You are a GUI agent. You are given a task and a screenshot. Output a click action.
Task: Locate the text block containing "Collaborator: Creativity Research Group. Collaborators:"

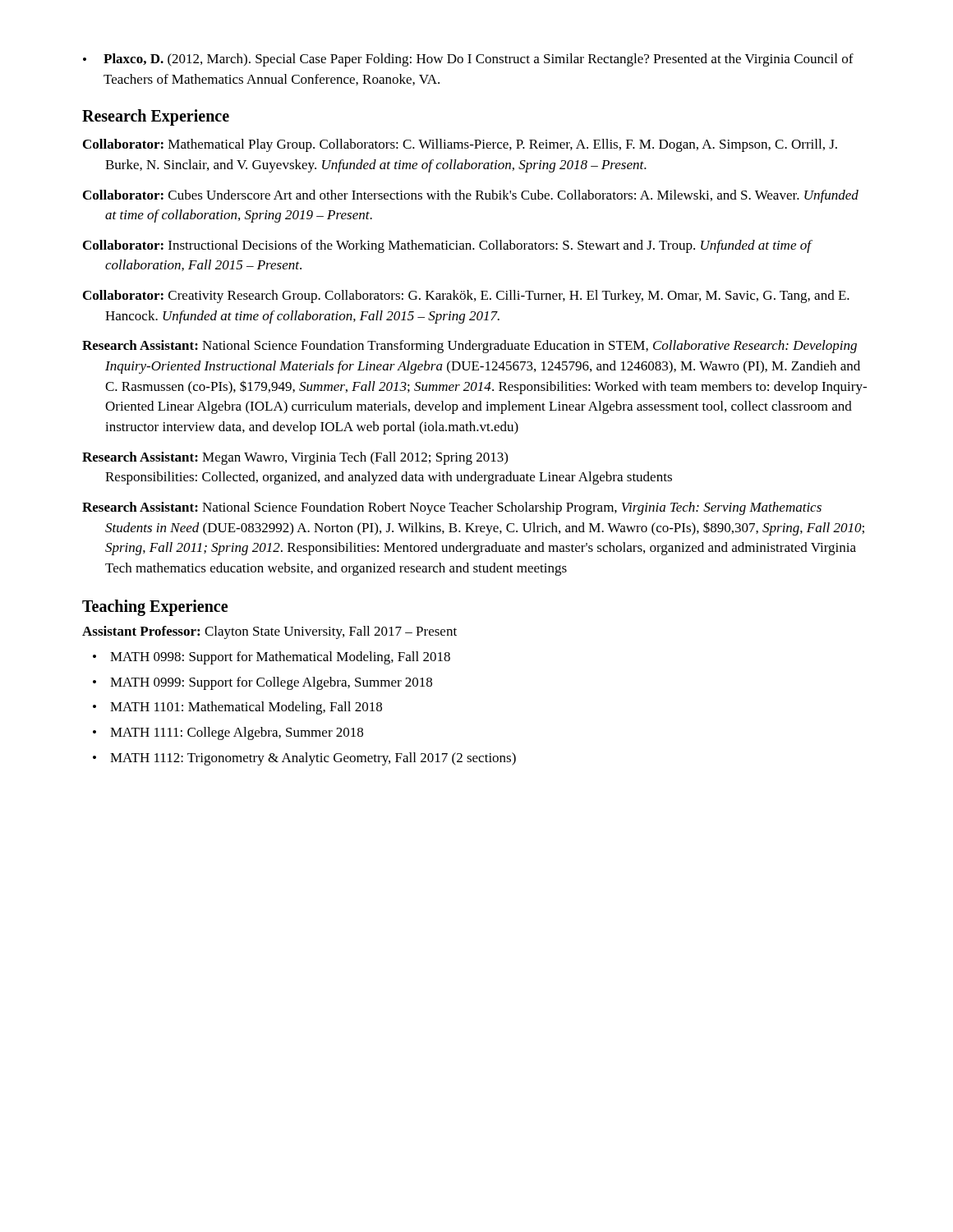pos(466,305)
